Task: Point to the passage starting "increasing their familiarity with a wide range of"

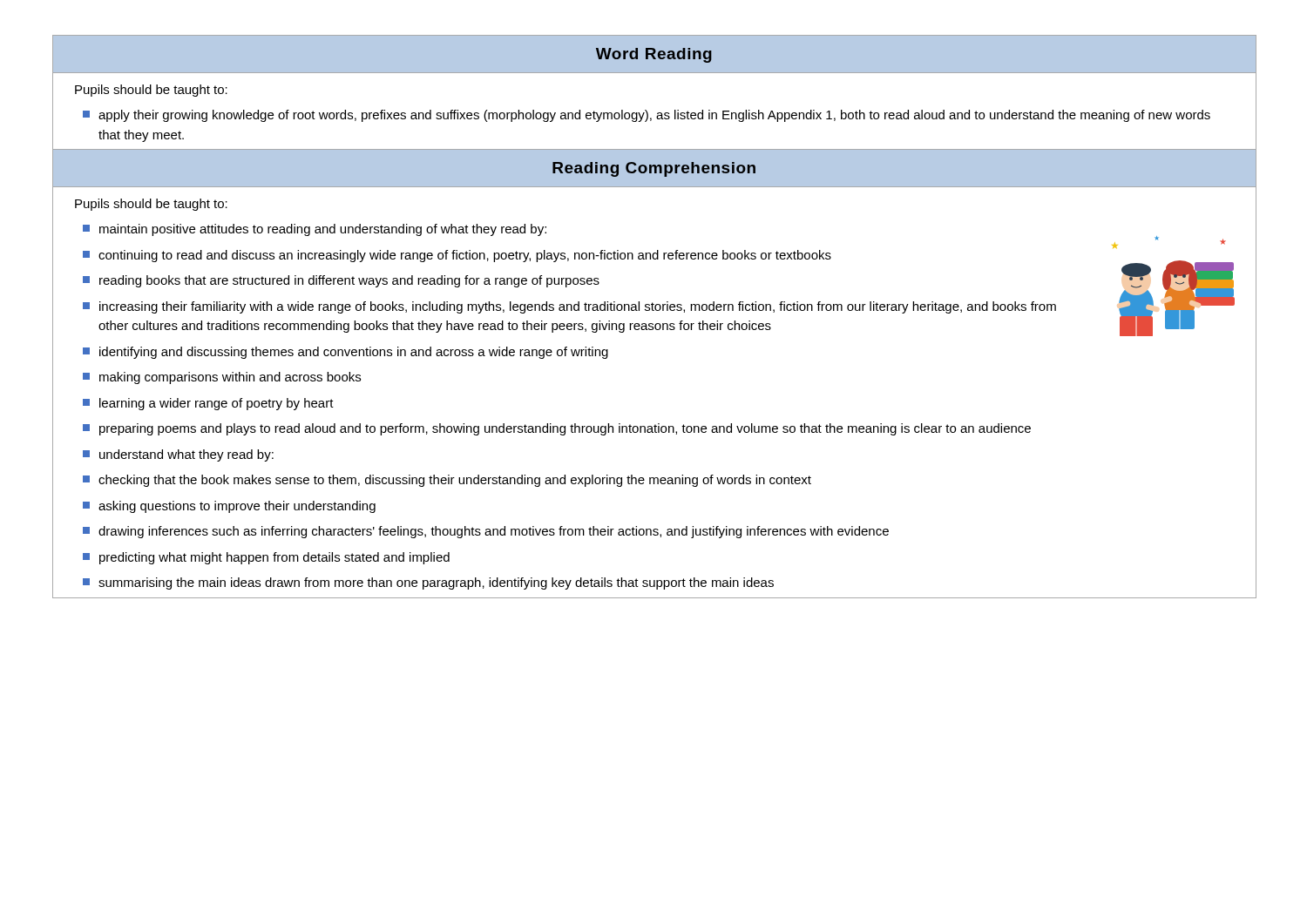Action: coord(576,316)
